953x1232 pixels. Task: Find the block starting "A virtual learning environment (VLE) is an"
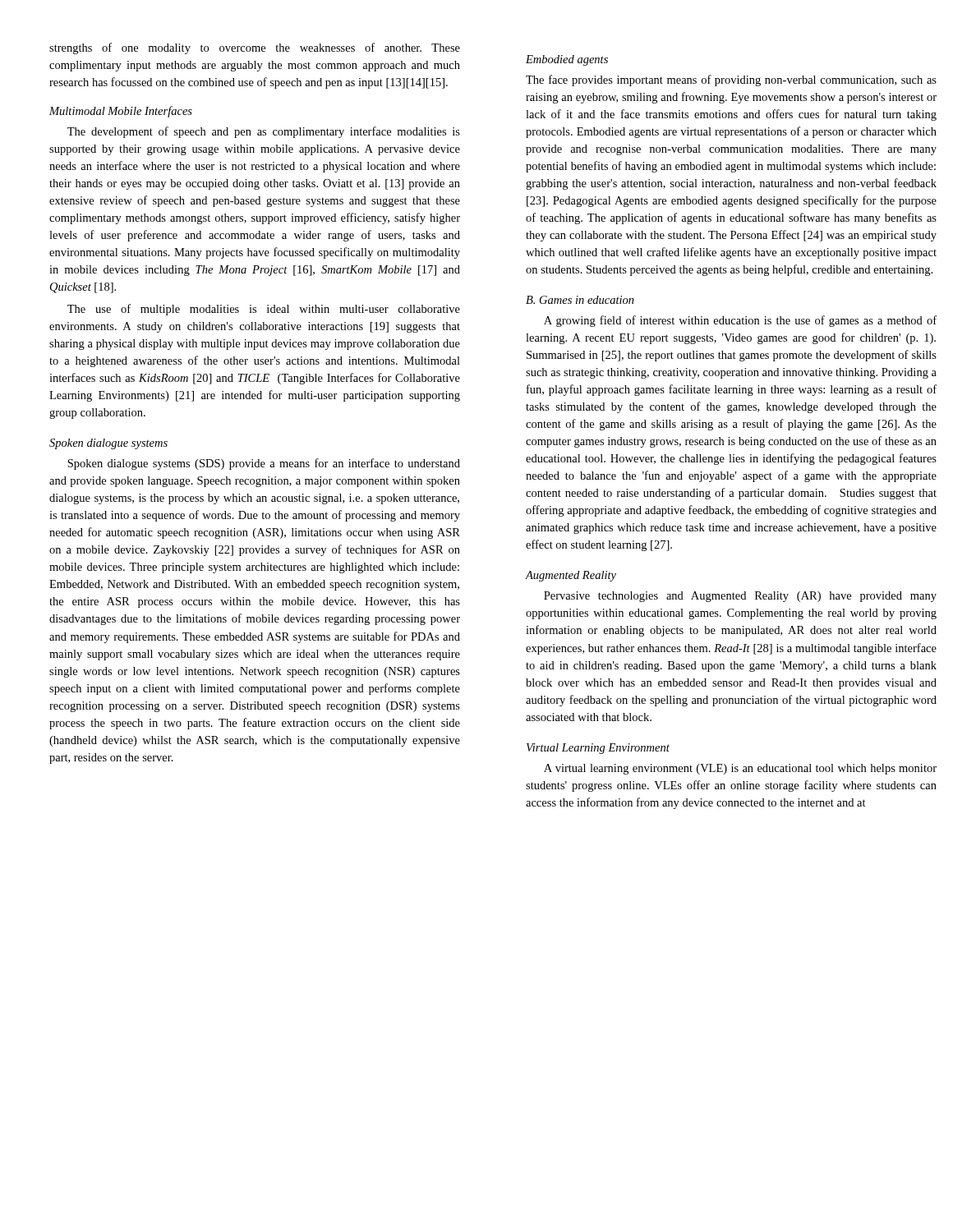(731, 785)
